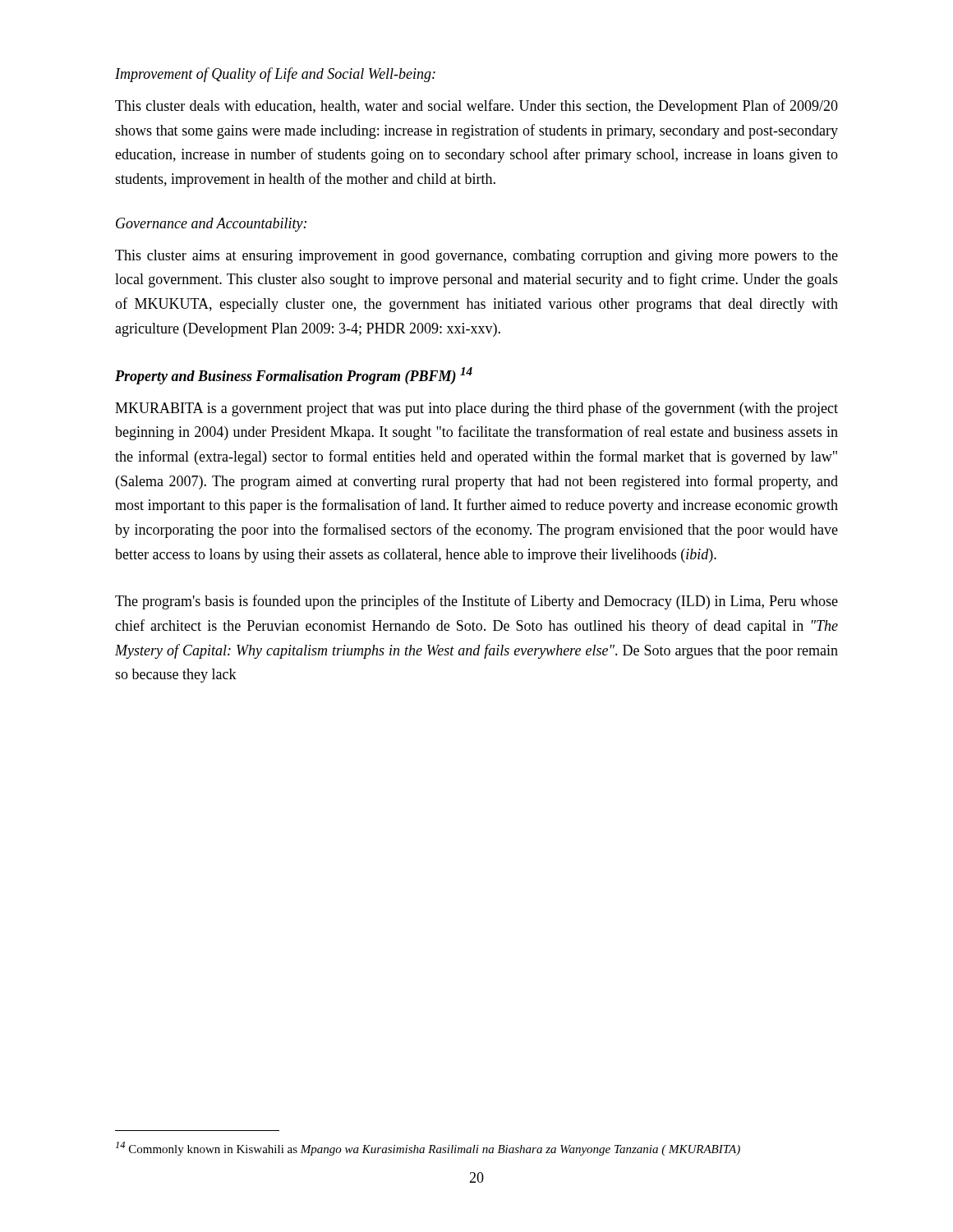
Task: Navigate to the element starting "Governance and Accountability:"
Action: click(x=211, y=223)
